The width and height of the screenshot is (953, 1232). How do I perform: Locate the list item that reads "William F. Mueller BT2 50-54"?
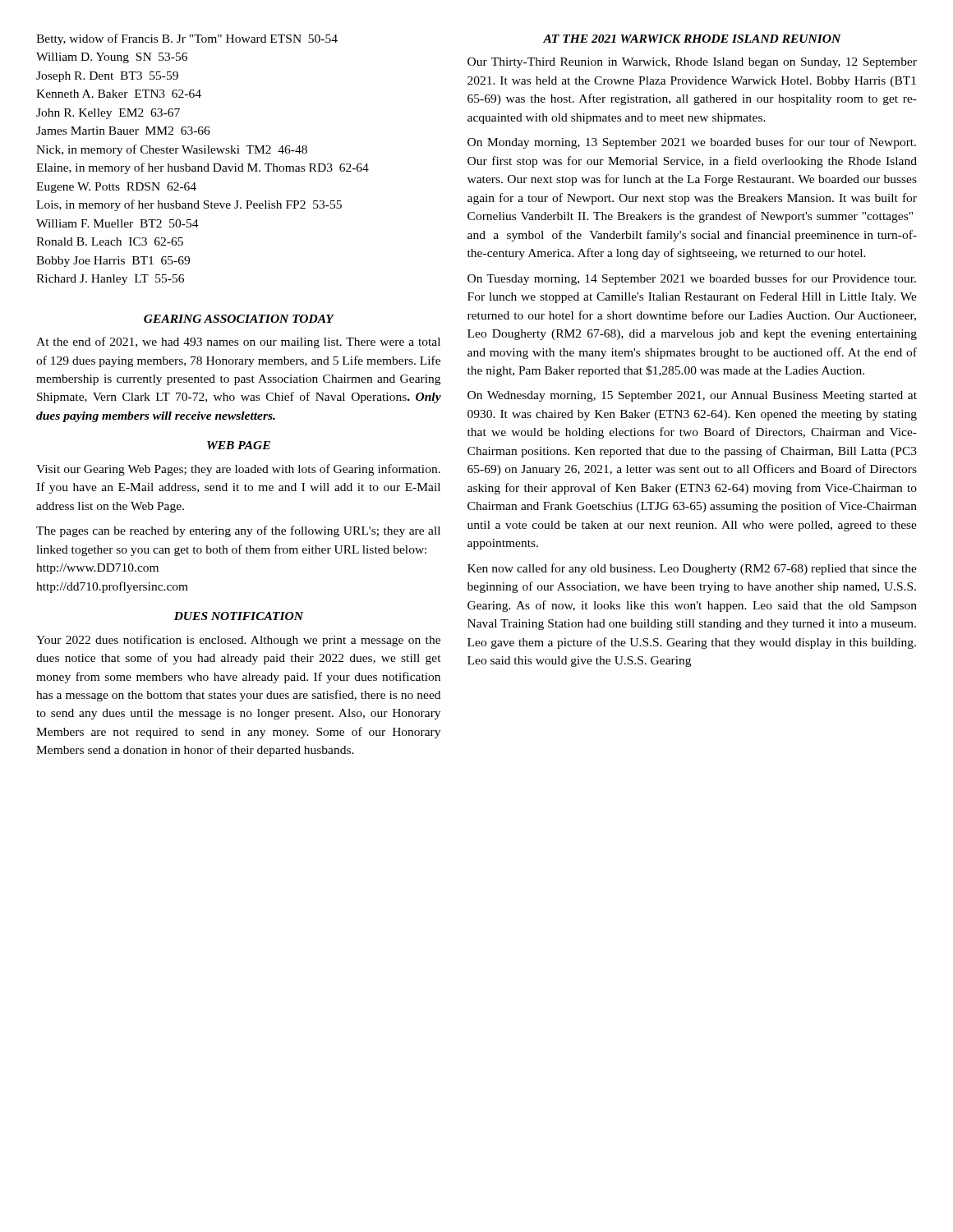coord(117,223)
